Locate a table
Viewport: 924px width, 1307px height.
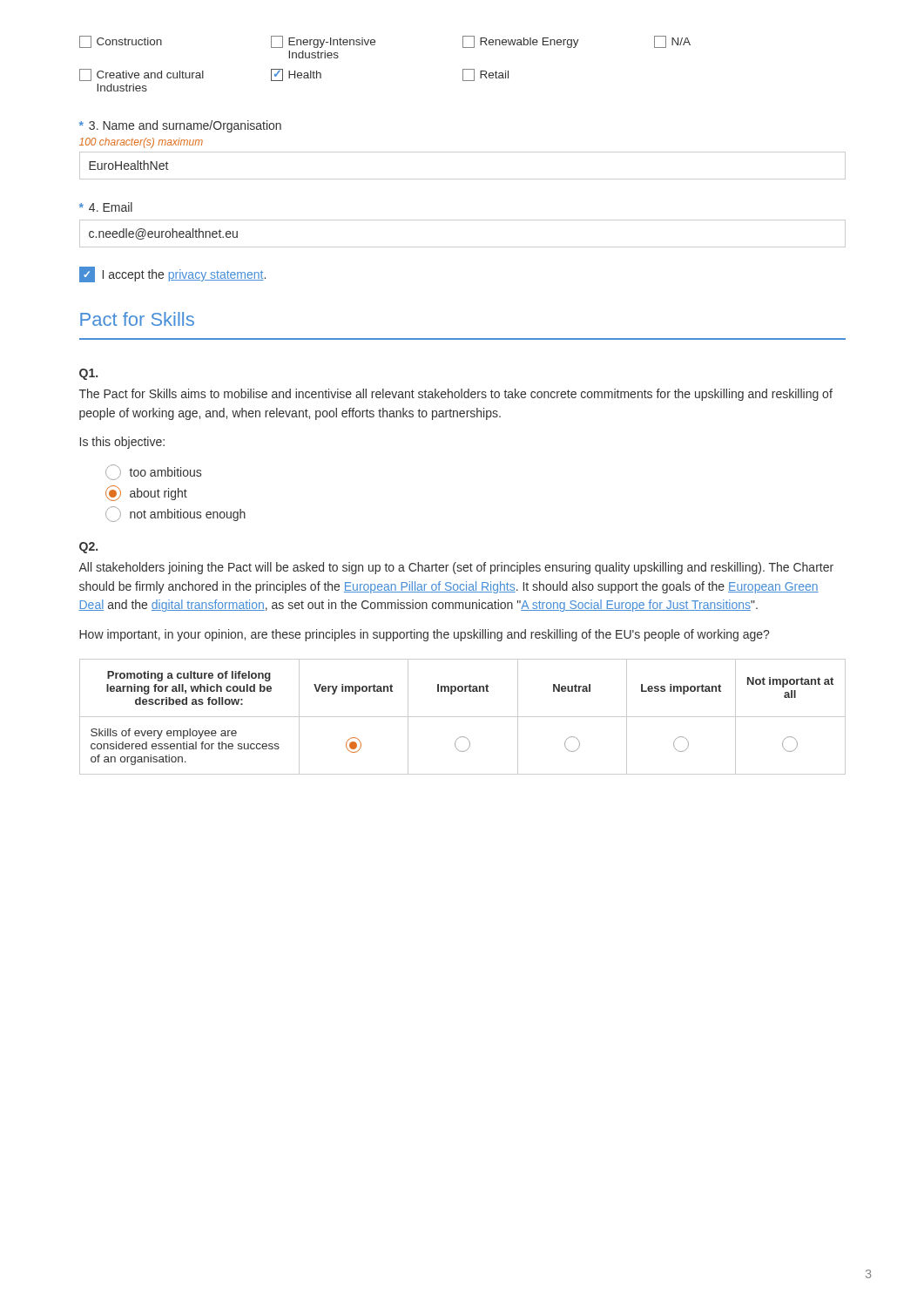click(x=462, y=716)
